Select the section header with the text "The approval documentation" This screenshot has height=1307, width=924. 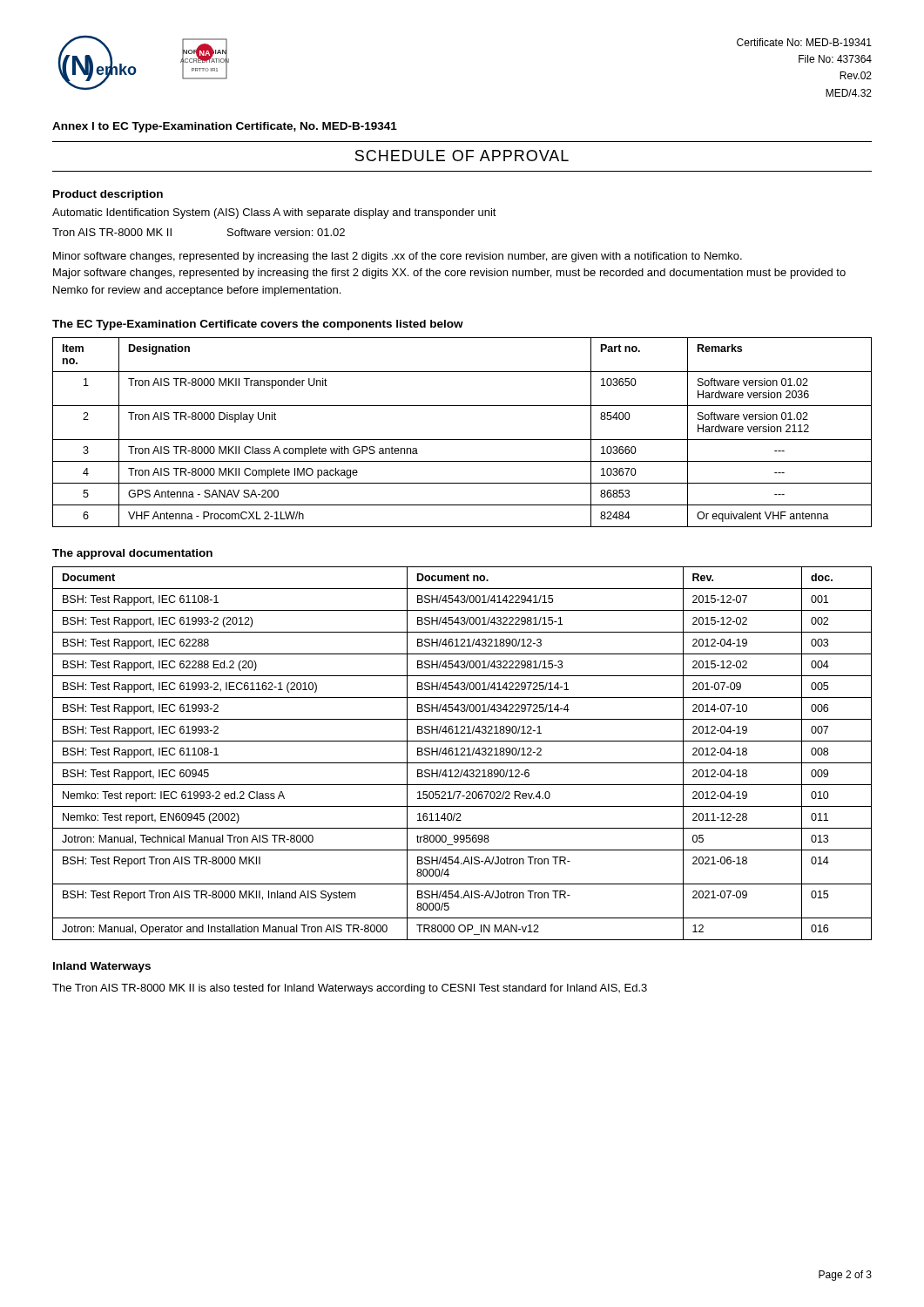coord(133,553)
